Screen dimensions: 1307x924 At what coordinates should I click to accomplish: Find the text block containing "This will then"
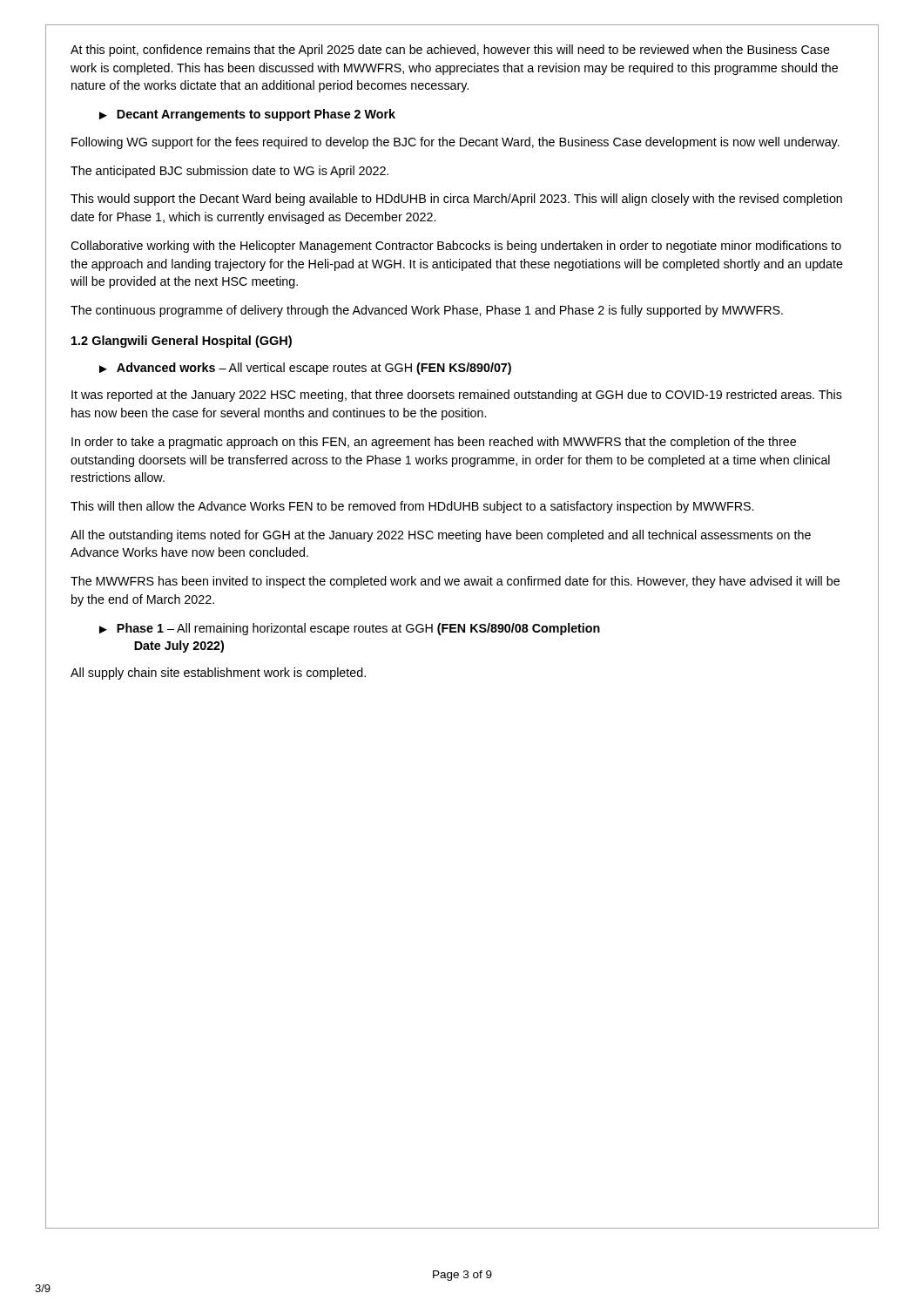462,507
